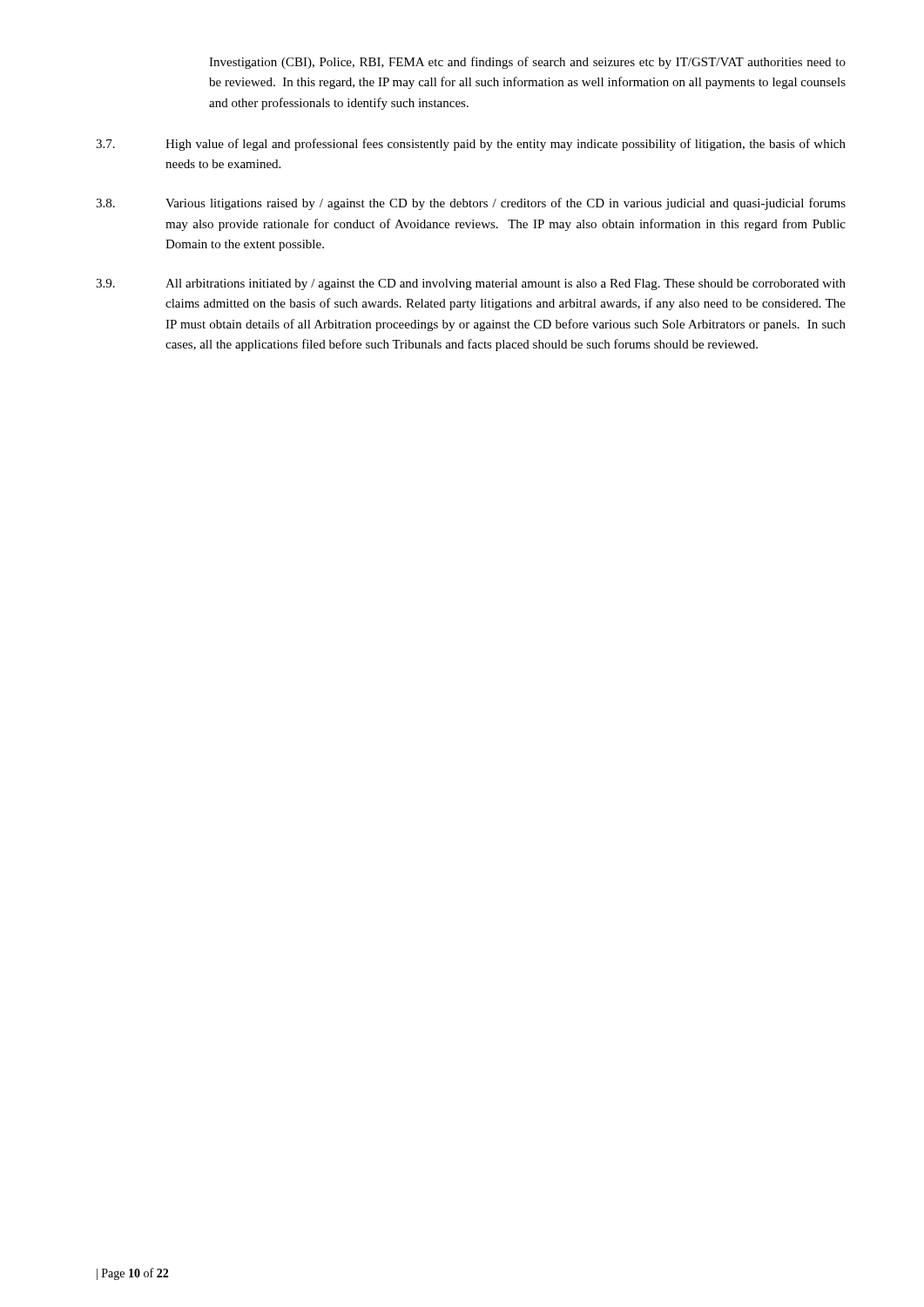Select the text block starting "Investigation (CBI), Police, RBI,"
This screenshot has width=924, height=1307.
527,82
